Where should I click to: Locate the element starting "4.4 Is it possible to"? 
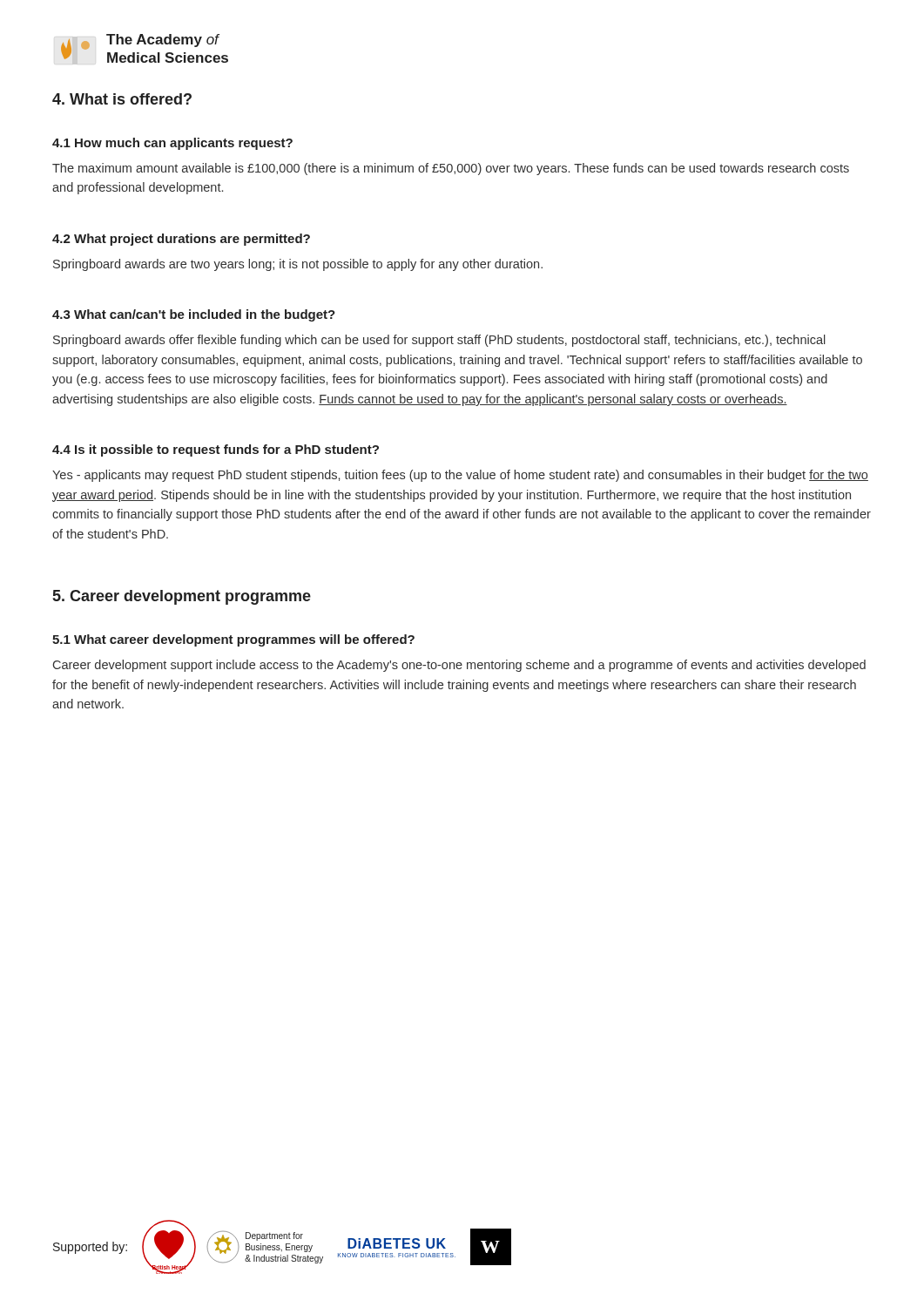pyautogui.click(x=216, y=449)
